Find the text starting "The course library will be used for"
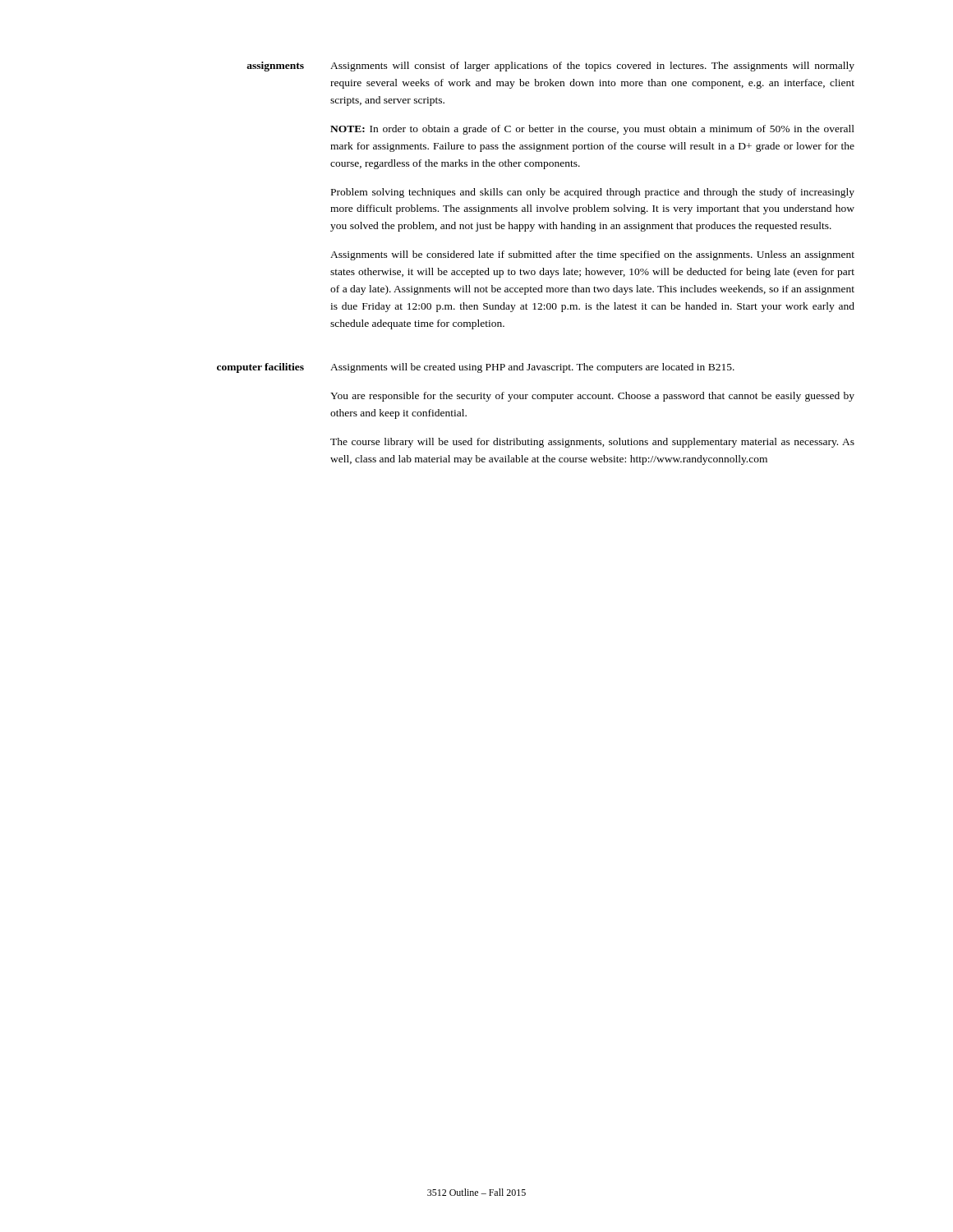The height and width of the screenshot is (1232, 953). [x=592, y=451]
